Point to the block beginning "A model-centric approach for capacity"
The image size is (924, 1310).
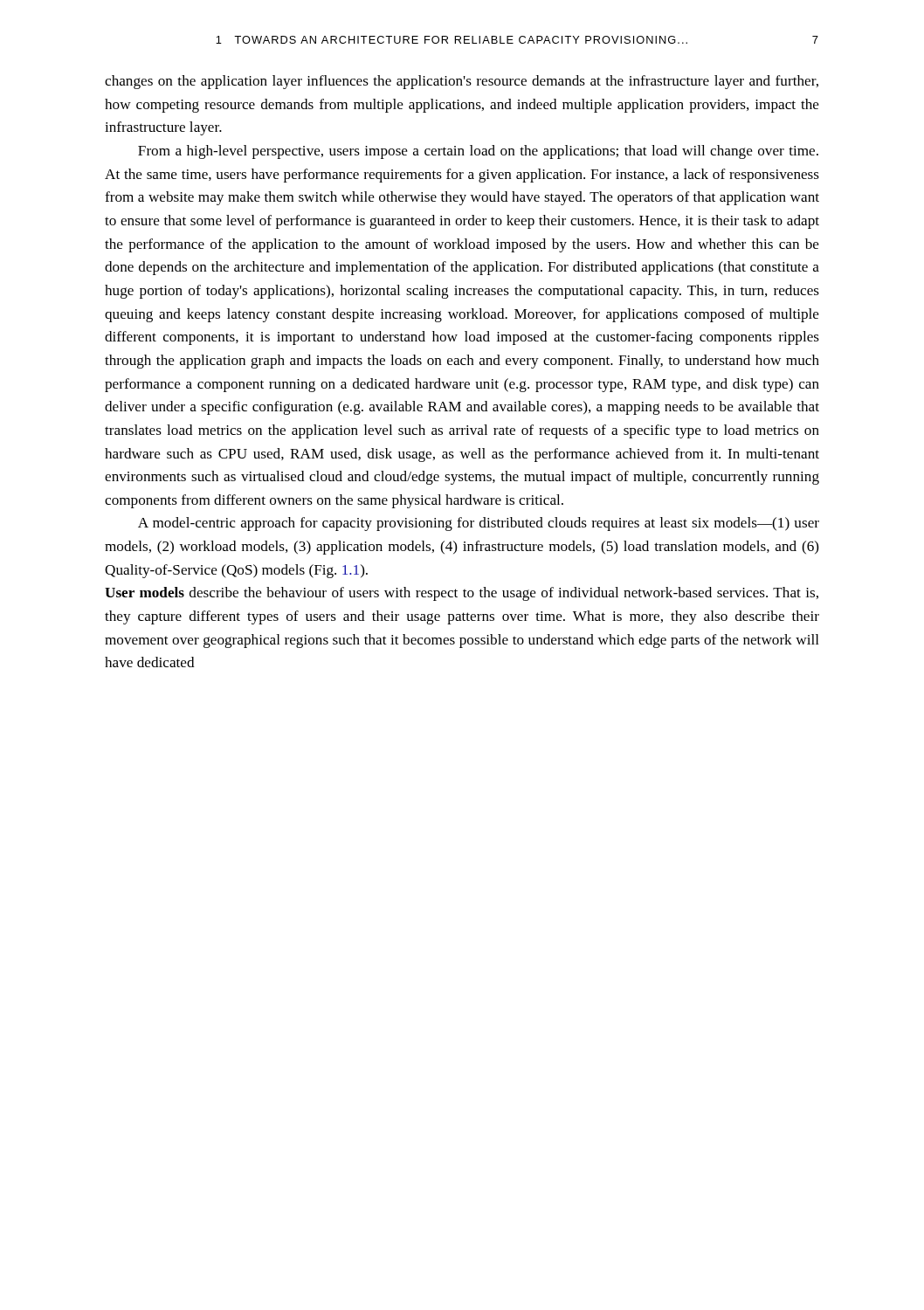[462, 547]
